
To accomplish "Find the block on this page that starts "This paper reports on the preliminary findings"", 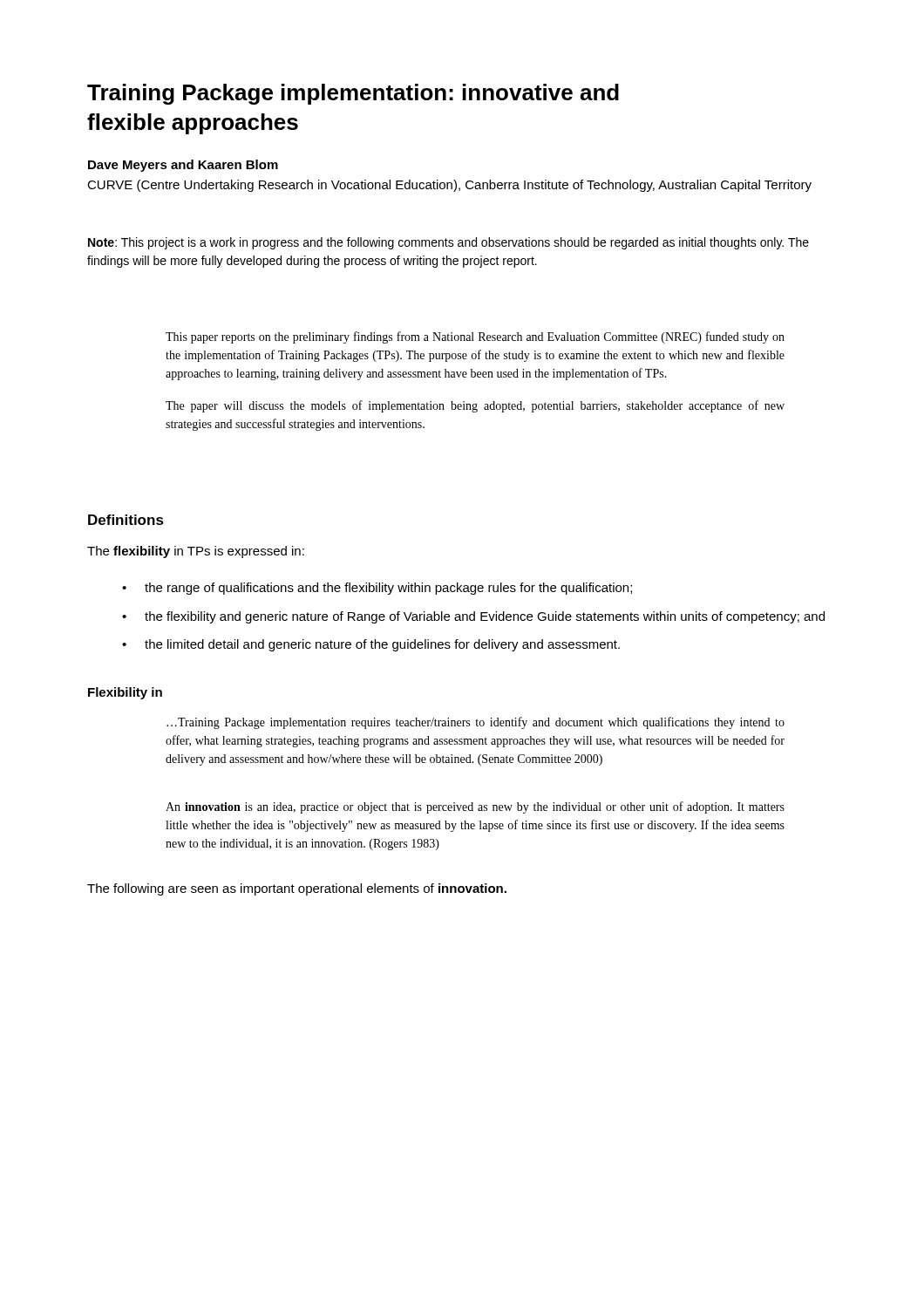I will 475,355.
